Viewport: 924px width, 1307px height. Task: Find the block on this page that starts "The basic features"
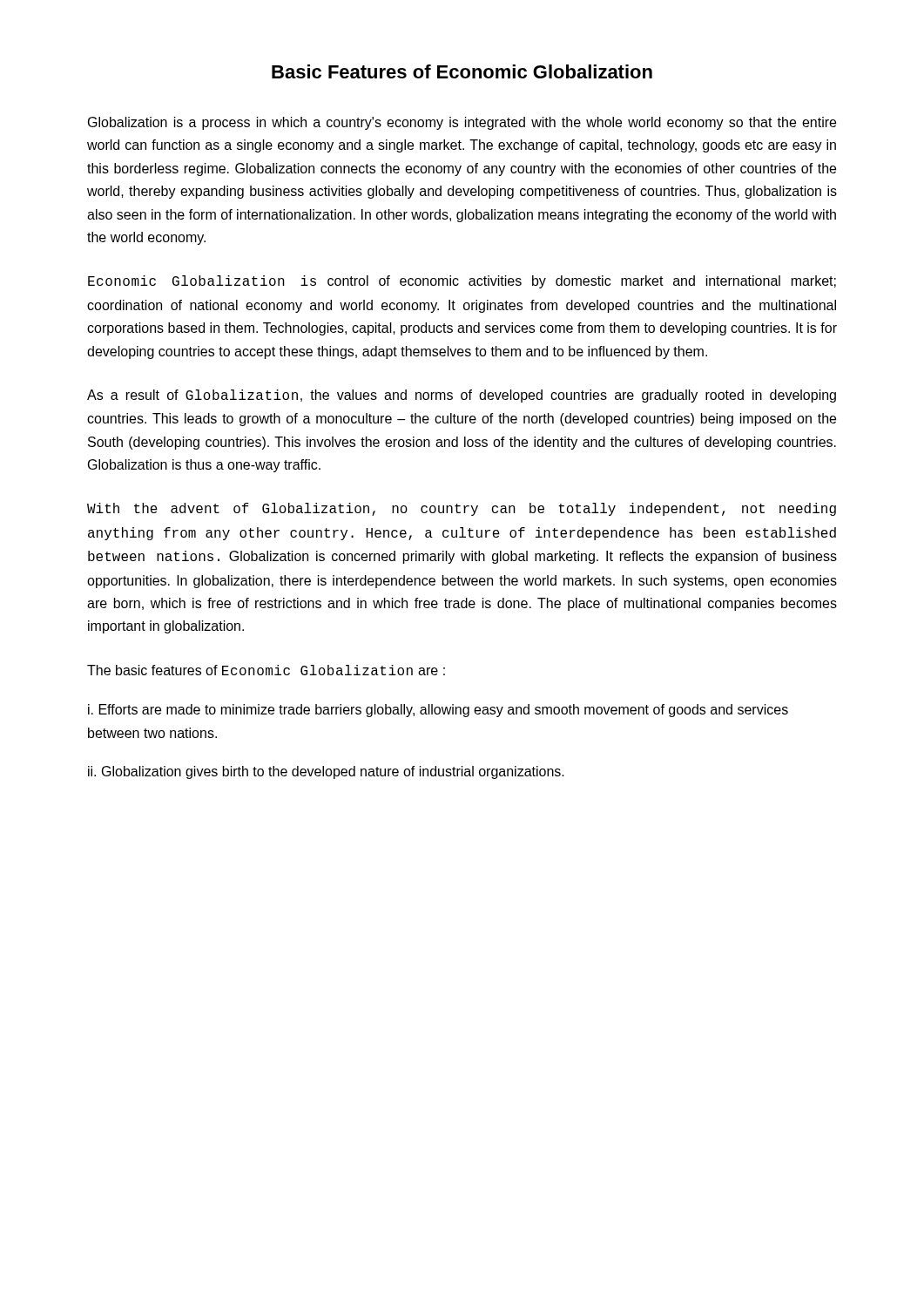tap(267, 671)
